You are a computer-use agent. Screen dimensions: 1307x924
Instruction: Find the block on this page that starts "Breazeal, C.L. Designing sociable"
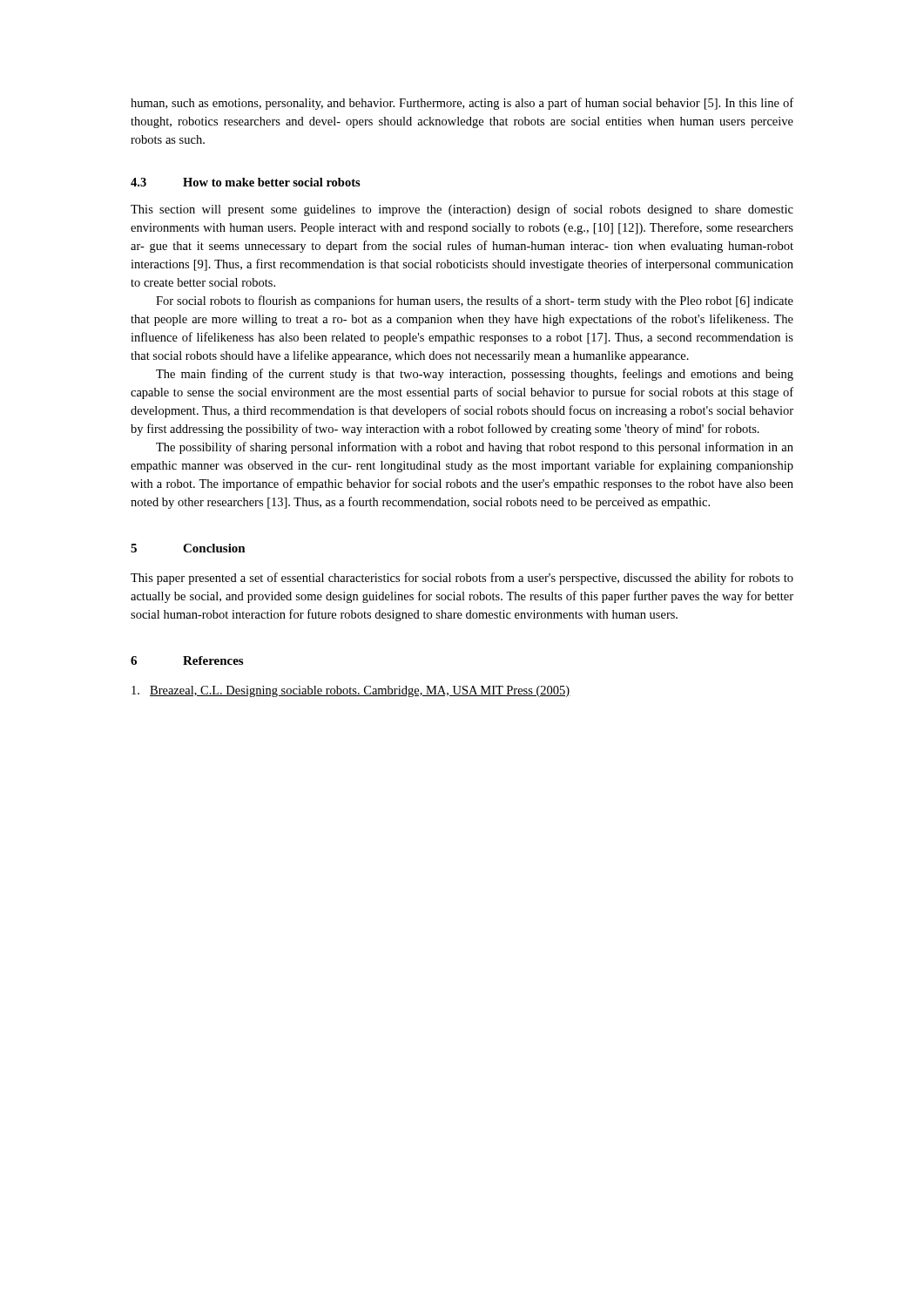point(462,690)
